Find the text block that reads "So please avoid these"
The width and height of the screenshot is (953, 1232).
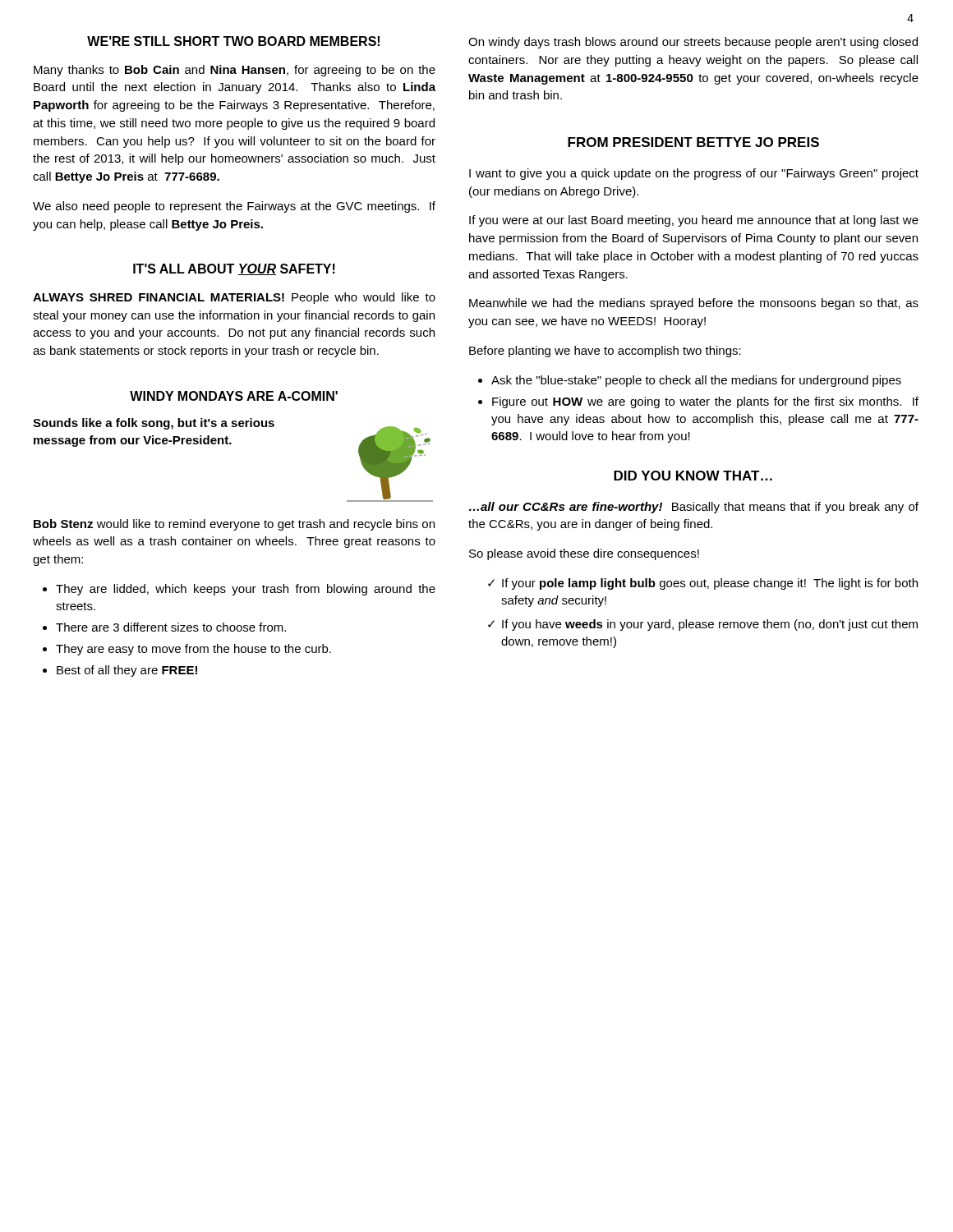pos(584,553)
